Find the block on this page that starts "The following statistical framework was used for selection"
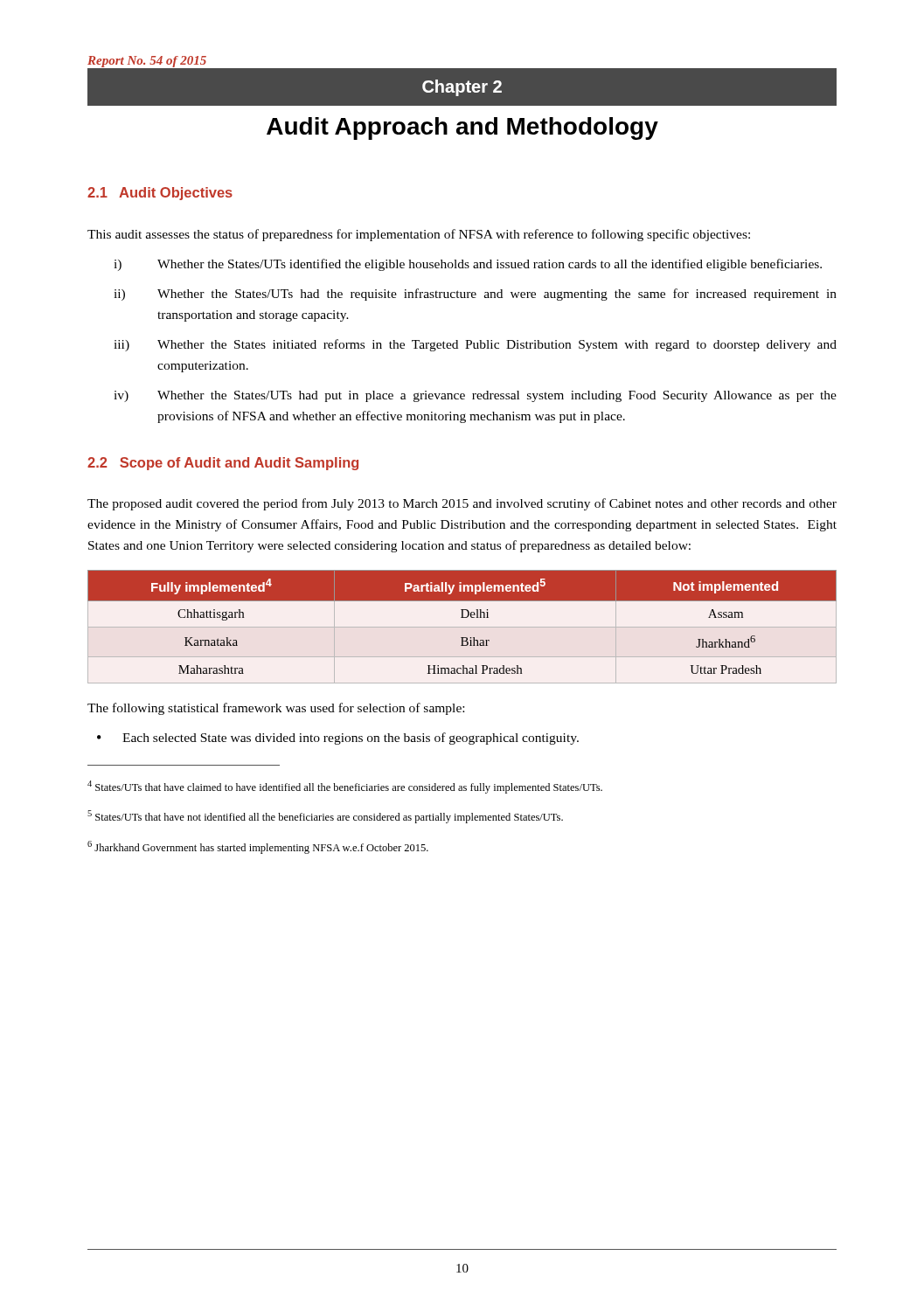This screenshot has width=924, height=1311. [x=462, y=708]
